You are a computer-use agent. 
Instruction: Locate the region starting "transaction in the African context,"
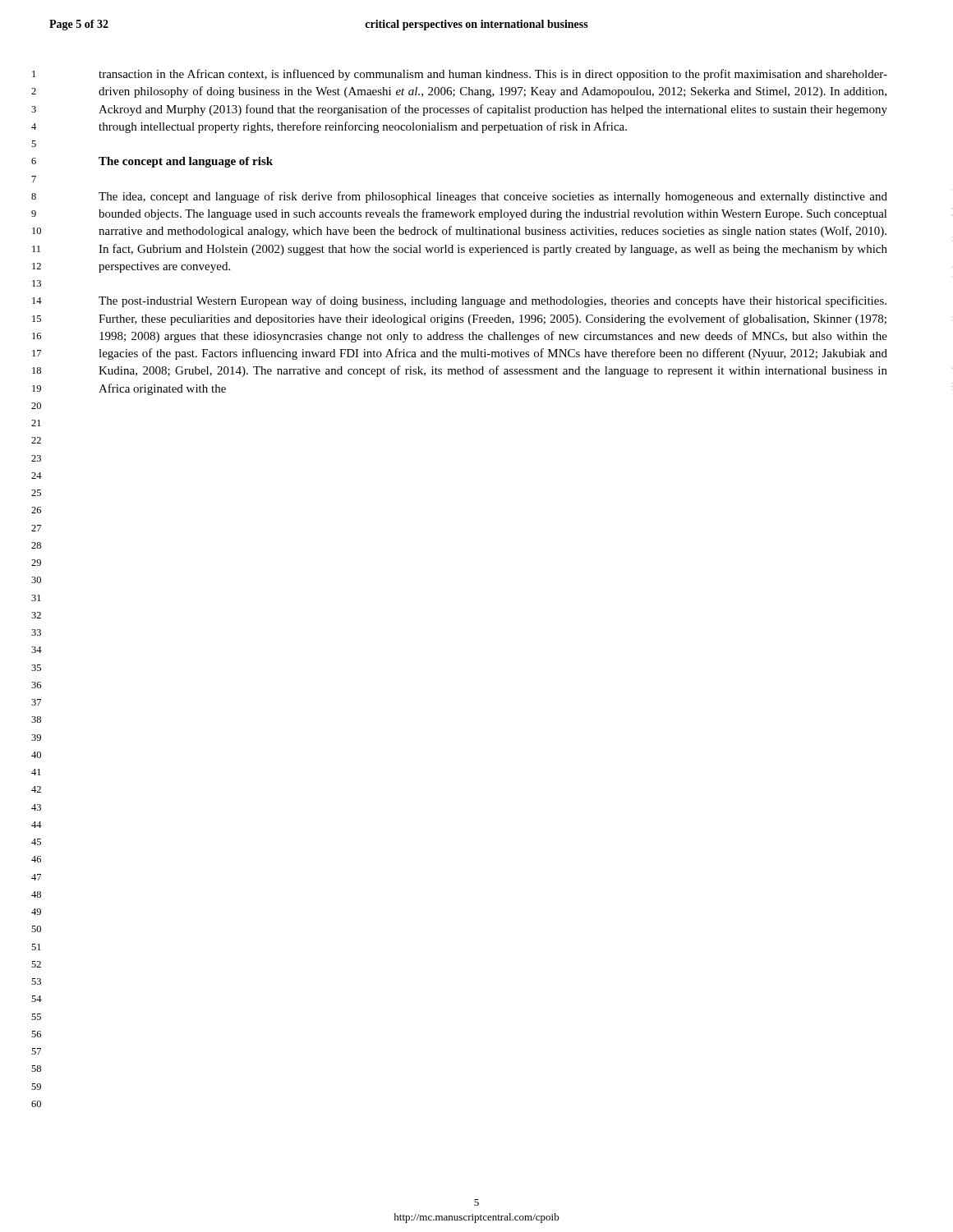pos(493,100)
